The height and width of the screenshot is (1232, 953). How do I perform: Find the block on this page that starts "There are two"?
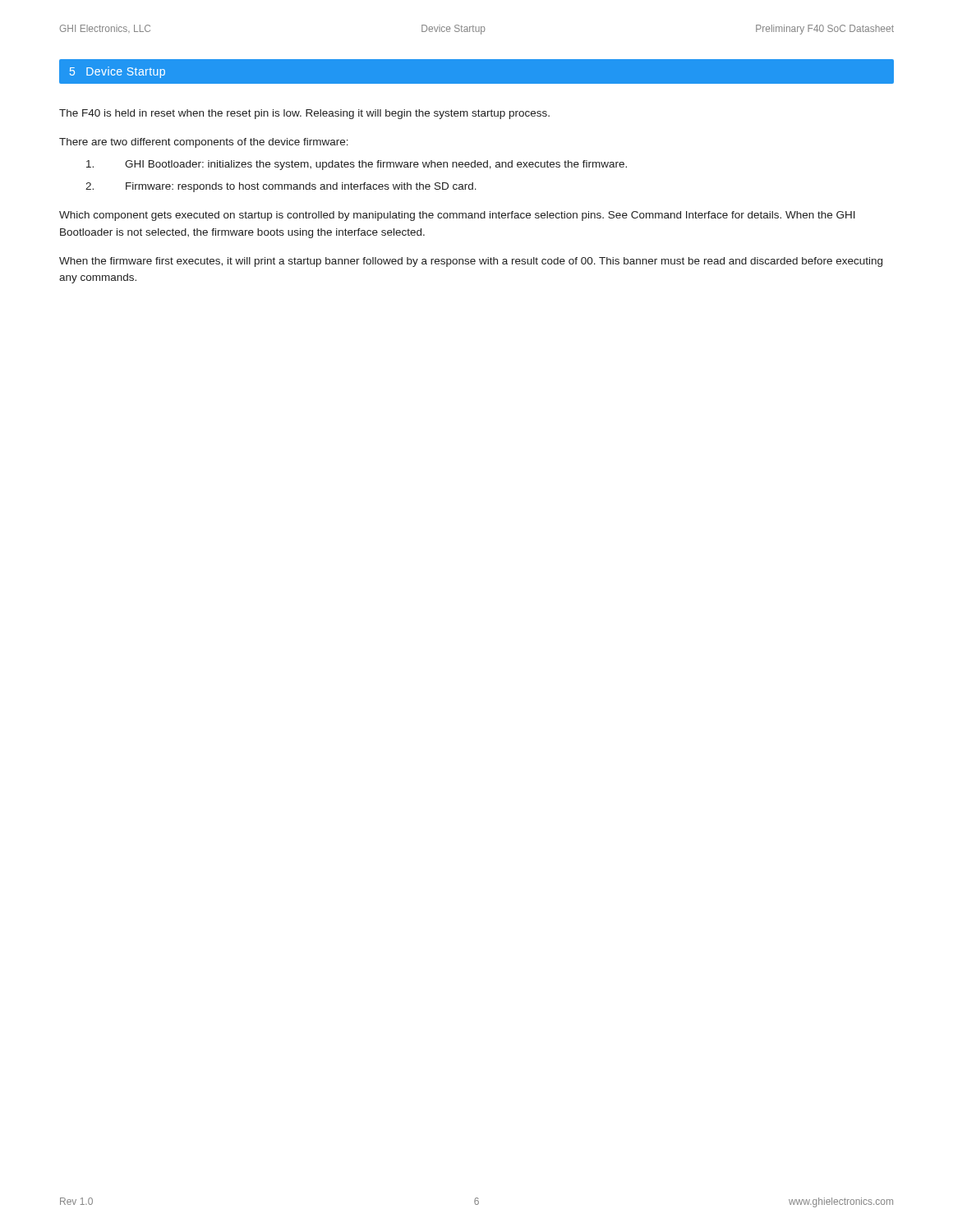(x=204, y=142)
